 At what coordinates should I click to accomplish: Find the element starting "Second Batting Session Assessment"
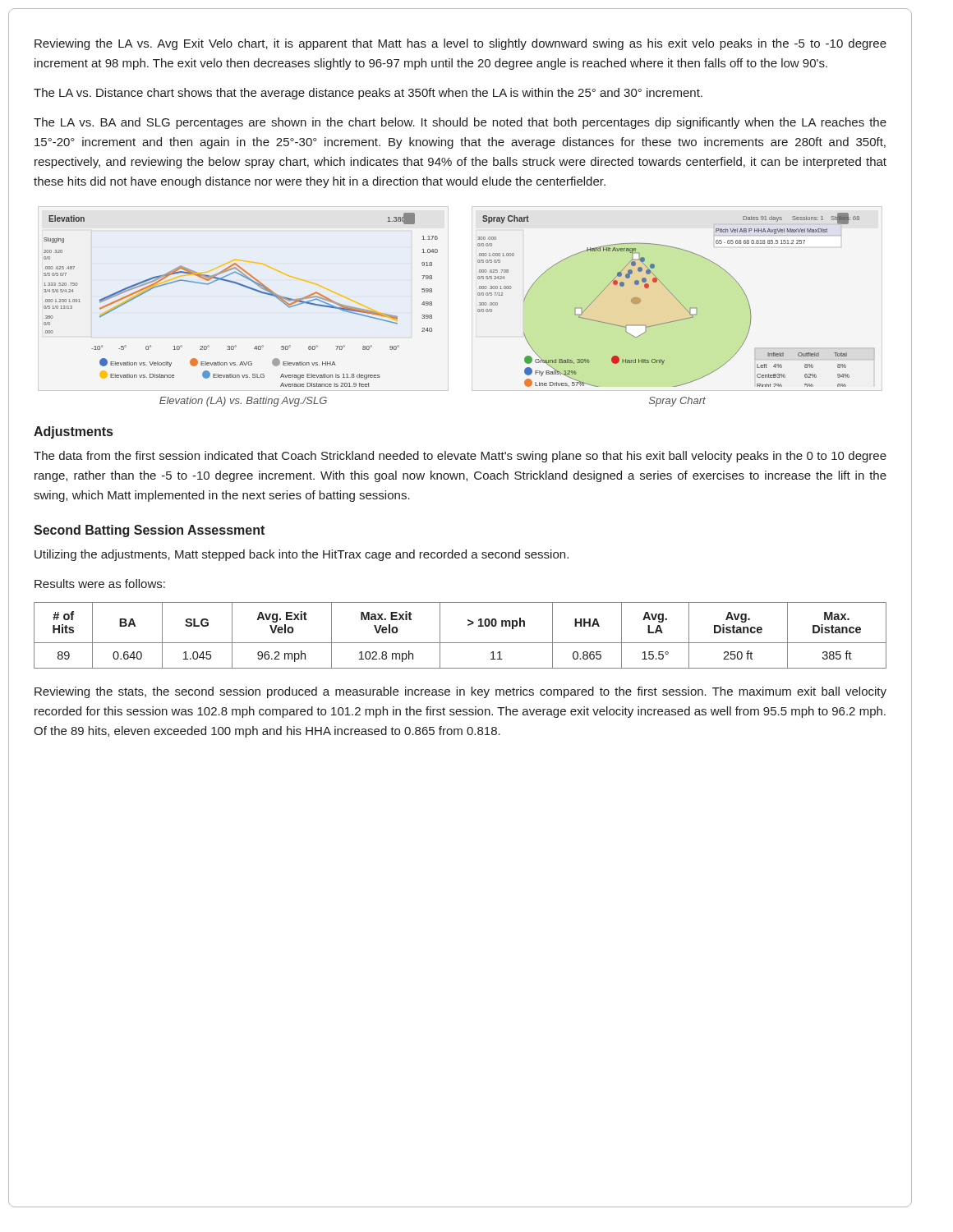[149, 530]
